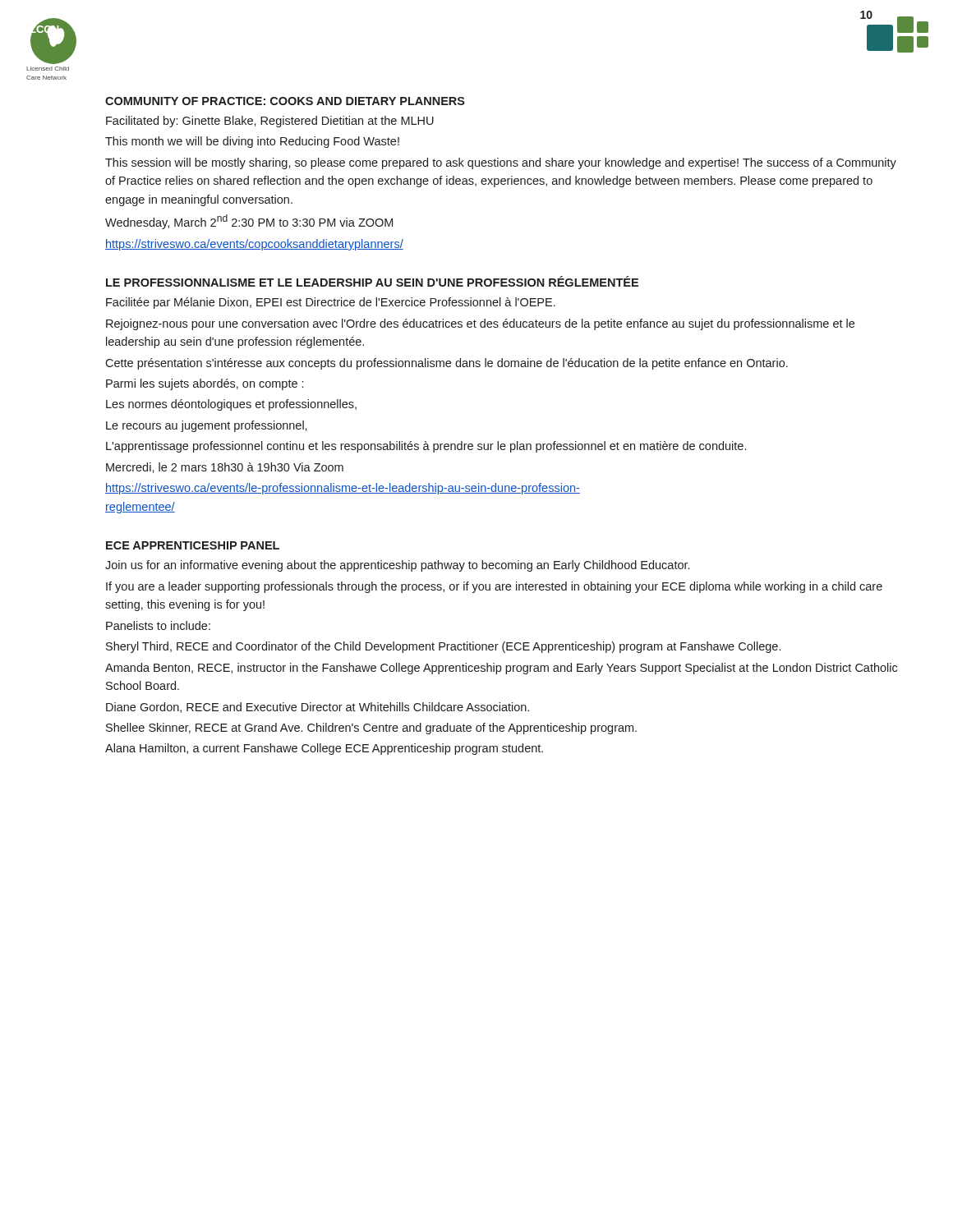Navigate to the text block starting "Parmi les sujets abordés,"
953x1232 pixels.
pos(205,384)
